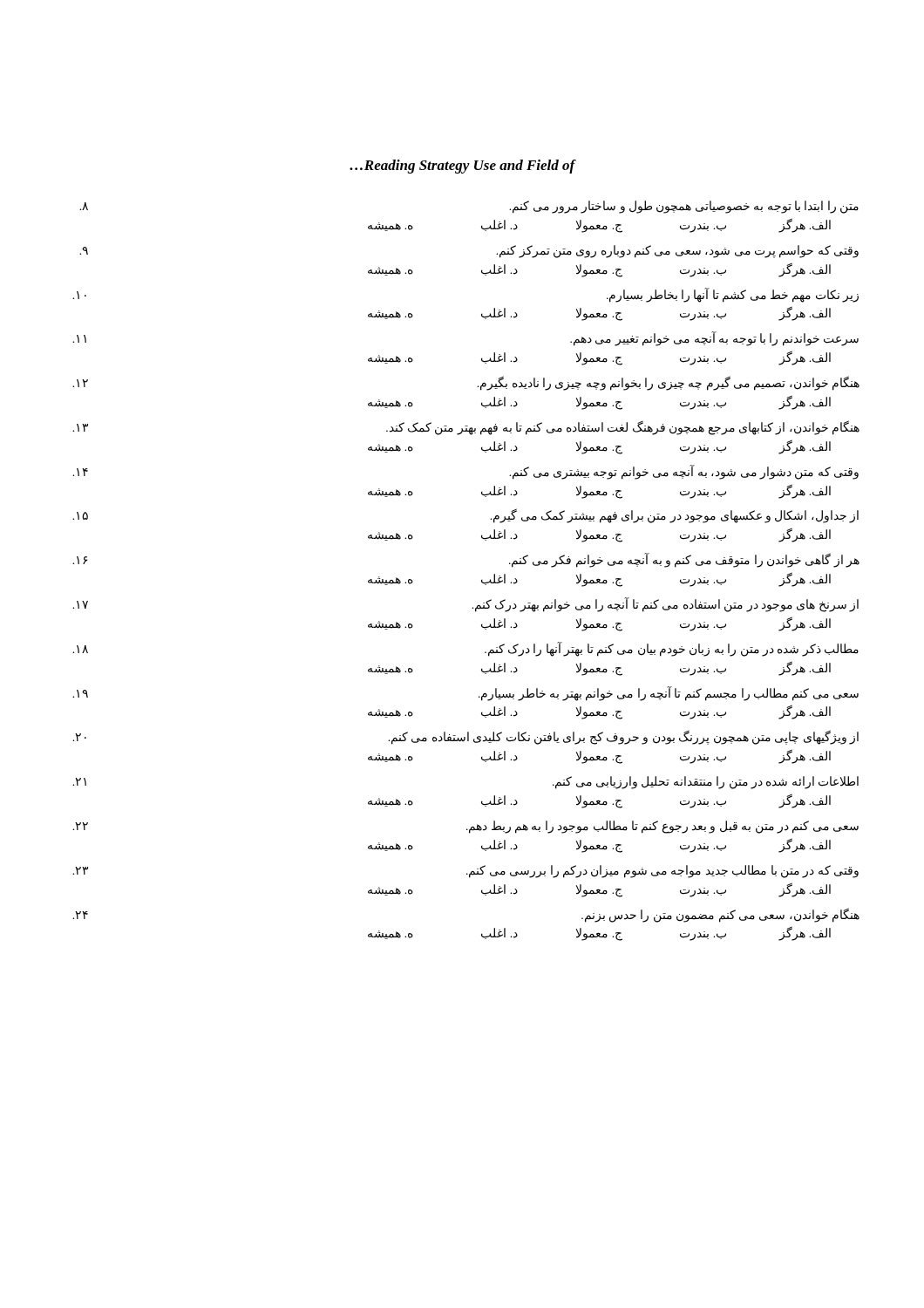
Task: Locate the text block starting "۱۹. سعی می"
Action: pyautogui.click(x=661, y=694)
